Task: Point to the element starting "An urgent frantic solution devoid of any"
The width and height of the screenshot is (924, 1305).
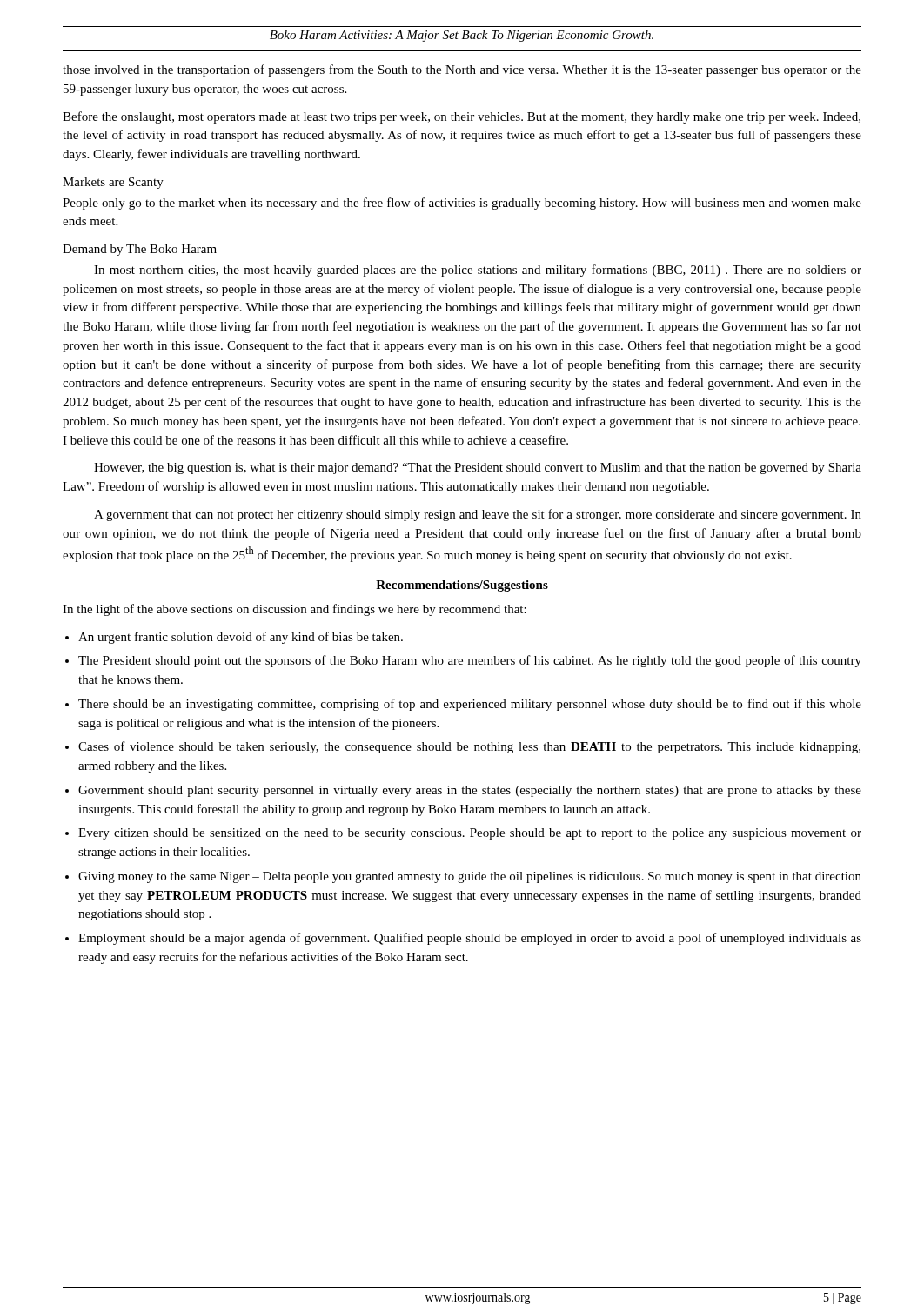Action: click(241, 638)
